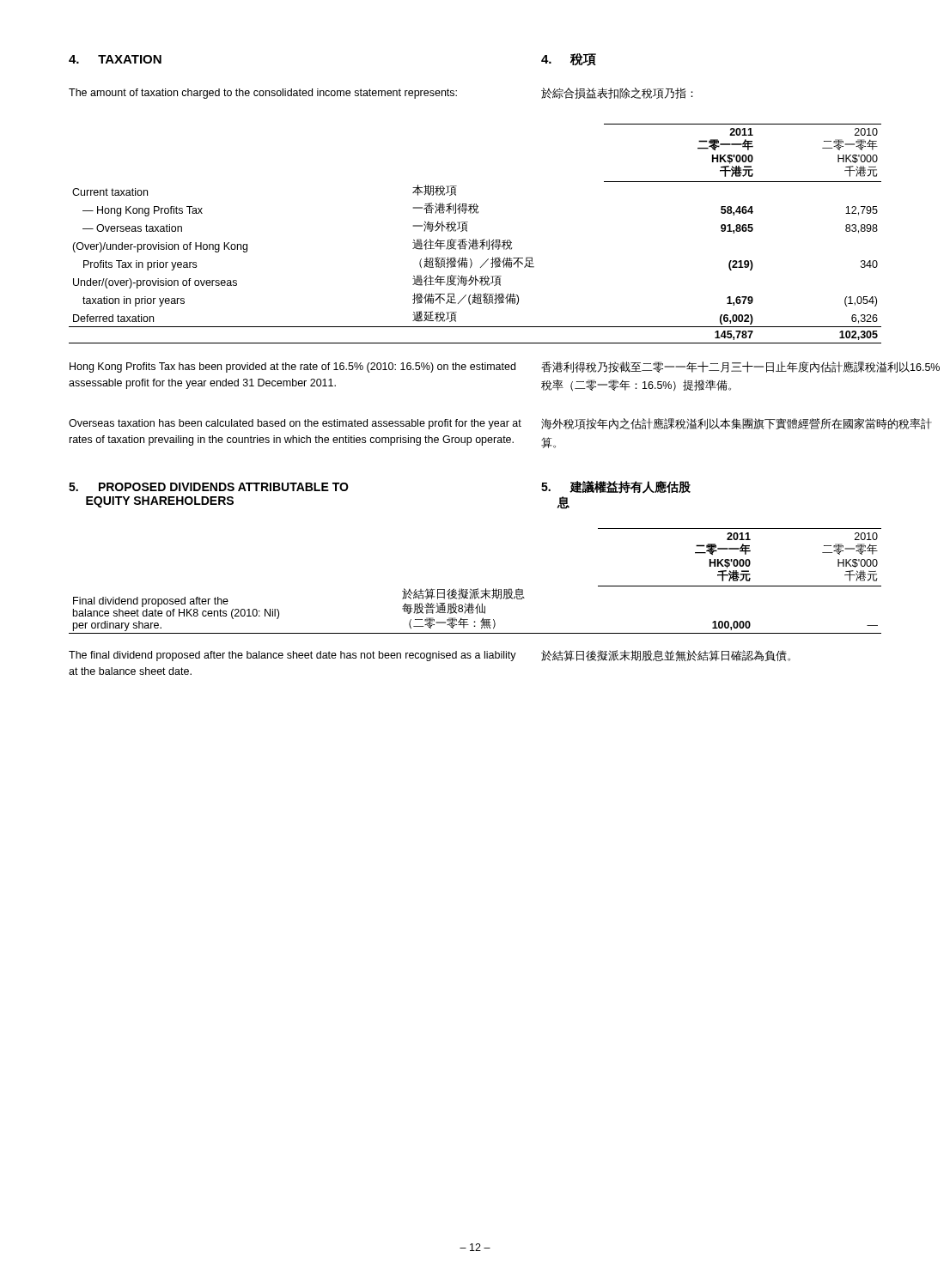Find the table that mentions "於結算日後擬派末期股息 每股普通股8港仙 （二零一零年：無）"
This screenshot has width=950, height=1288.
[475, 581]
